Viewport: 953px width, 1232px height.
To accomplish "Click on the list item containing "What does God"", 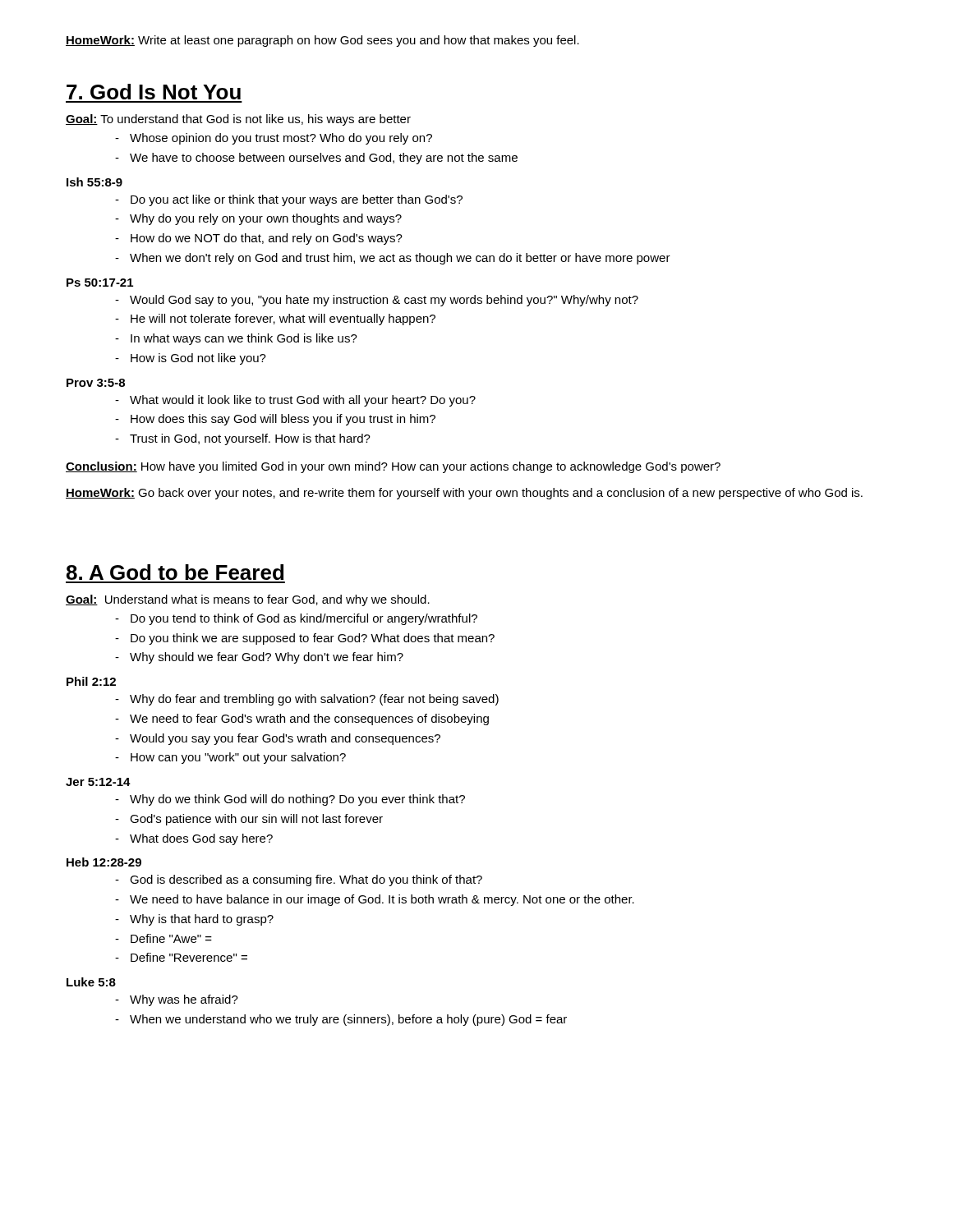I will coord(201,838).
